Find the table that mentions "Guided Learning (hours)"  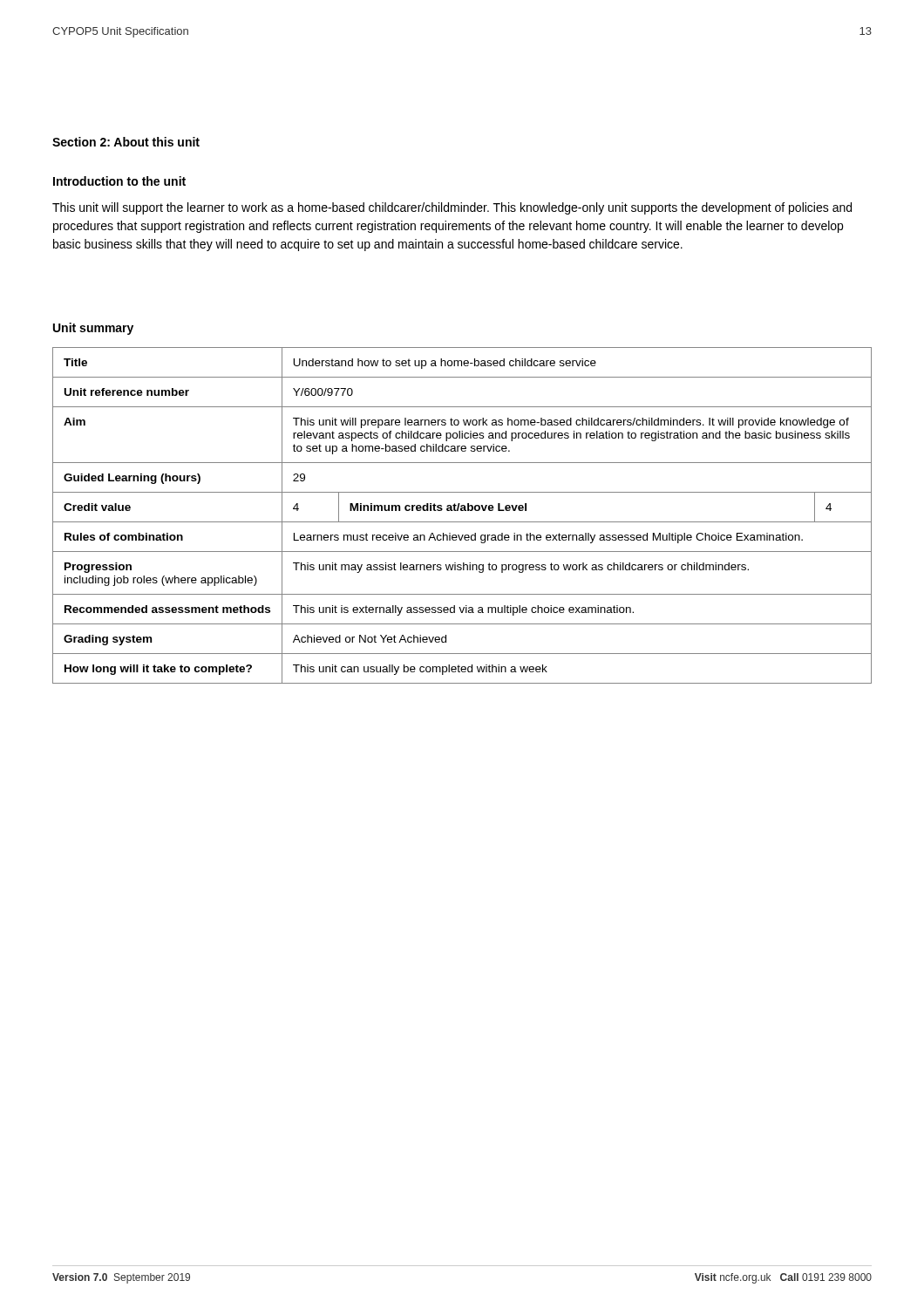(462, 515)
